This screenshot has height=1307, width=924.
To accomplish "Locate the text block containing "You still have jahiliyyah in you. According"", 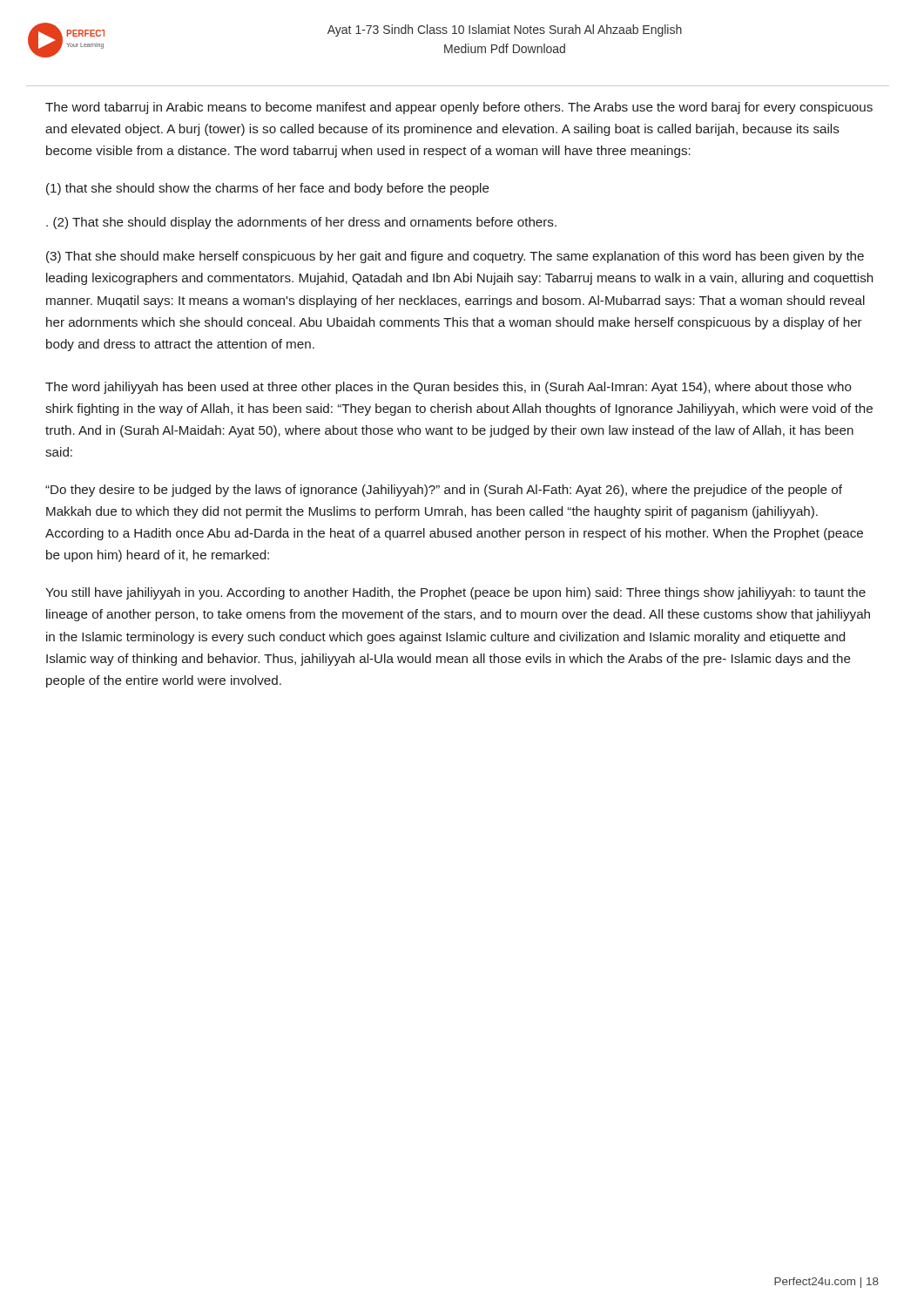I will coord(458,636).
